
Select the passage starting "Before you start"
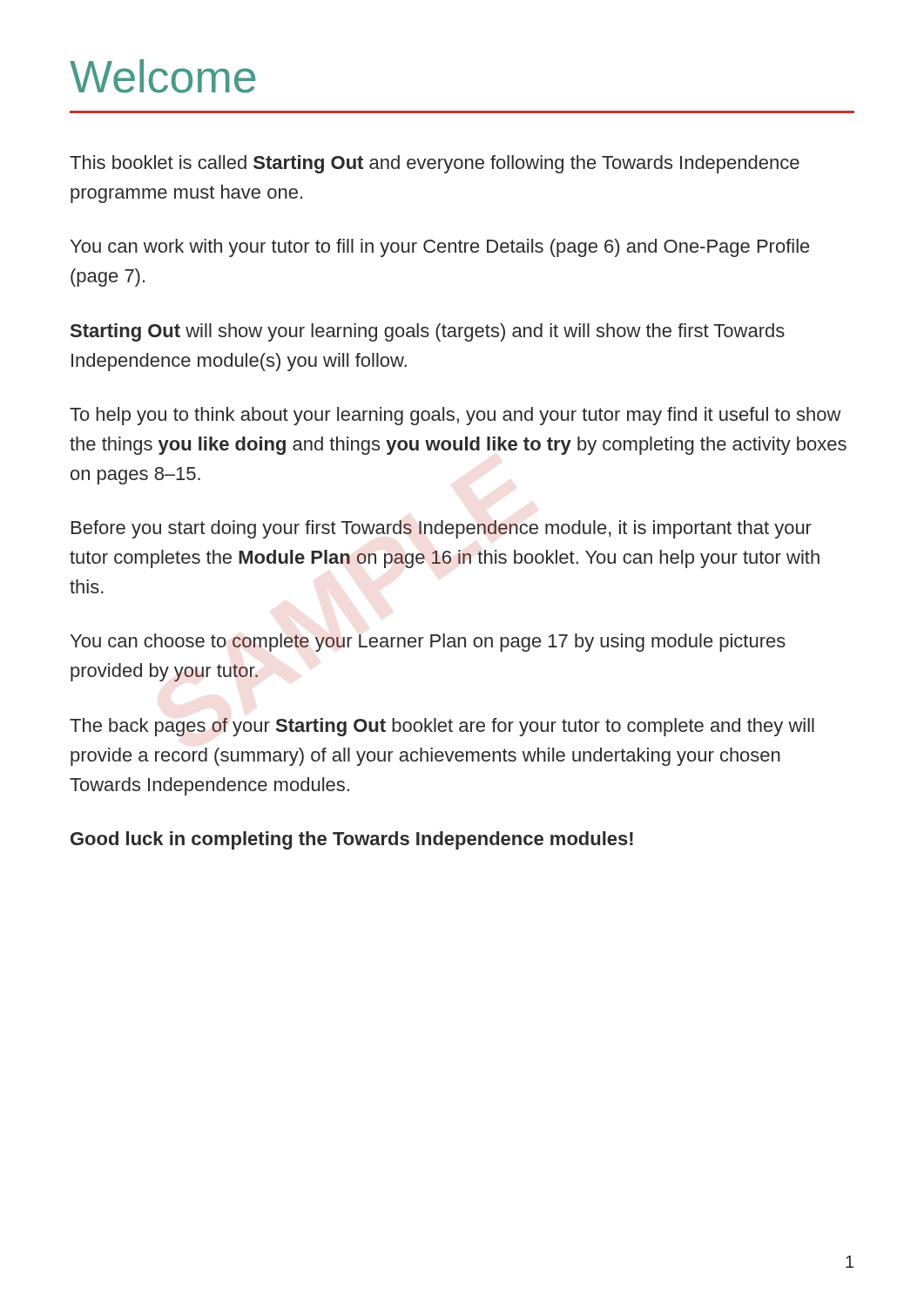[x=445, y=557]
